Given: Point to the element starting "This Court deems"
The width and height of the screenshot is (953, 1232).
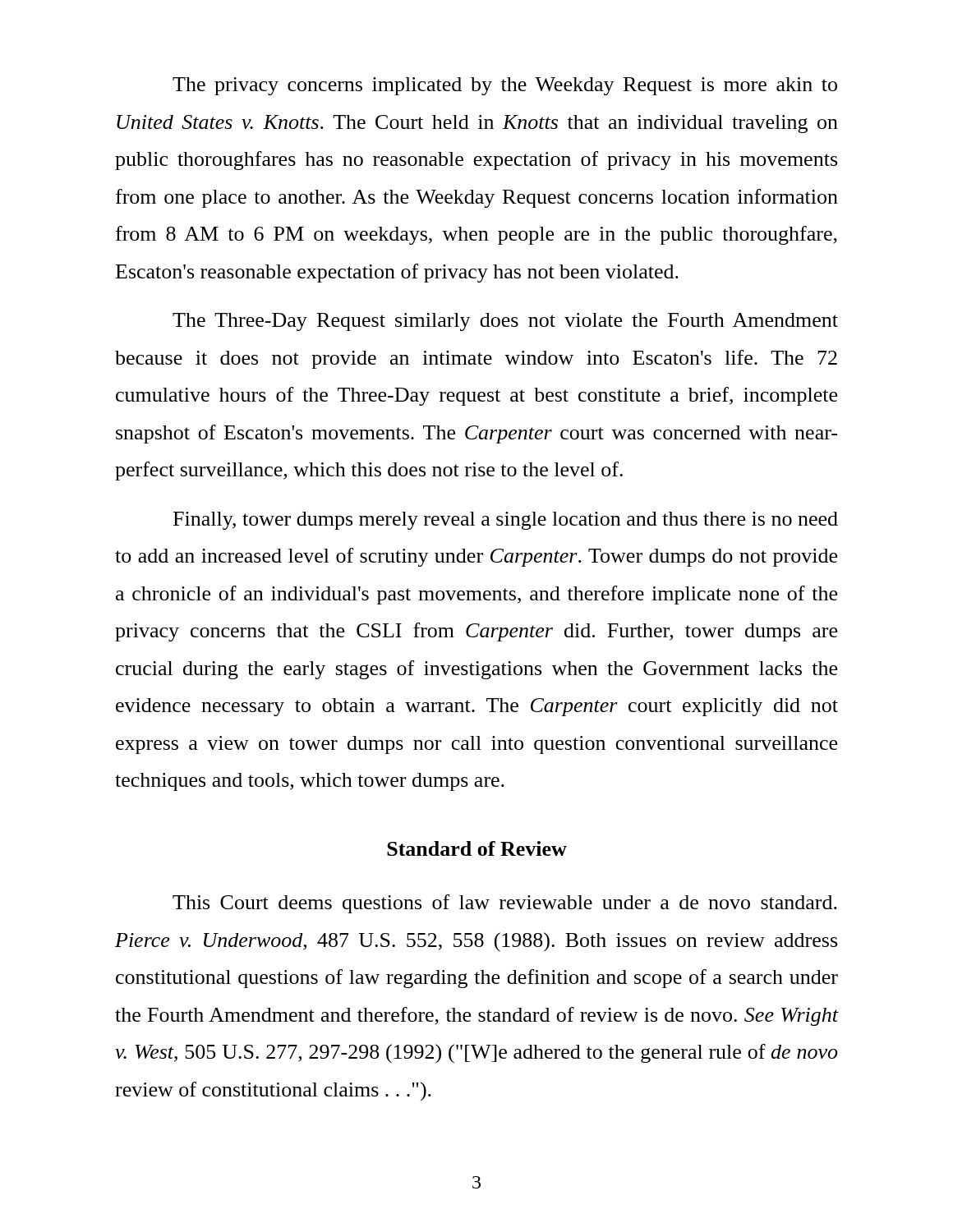Looking at the screenshot, I should click(x=505, y=904).
